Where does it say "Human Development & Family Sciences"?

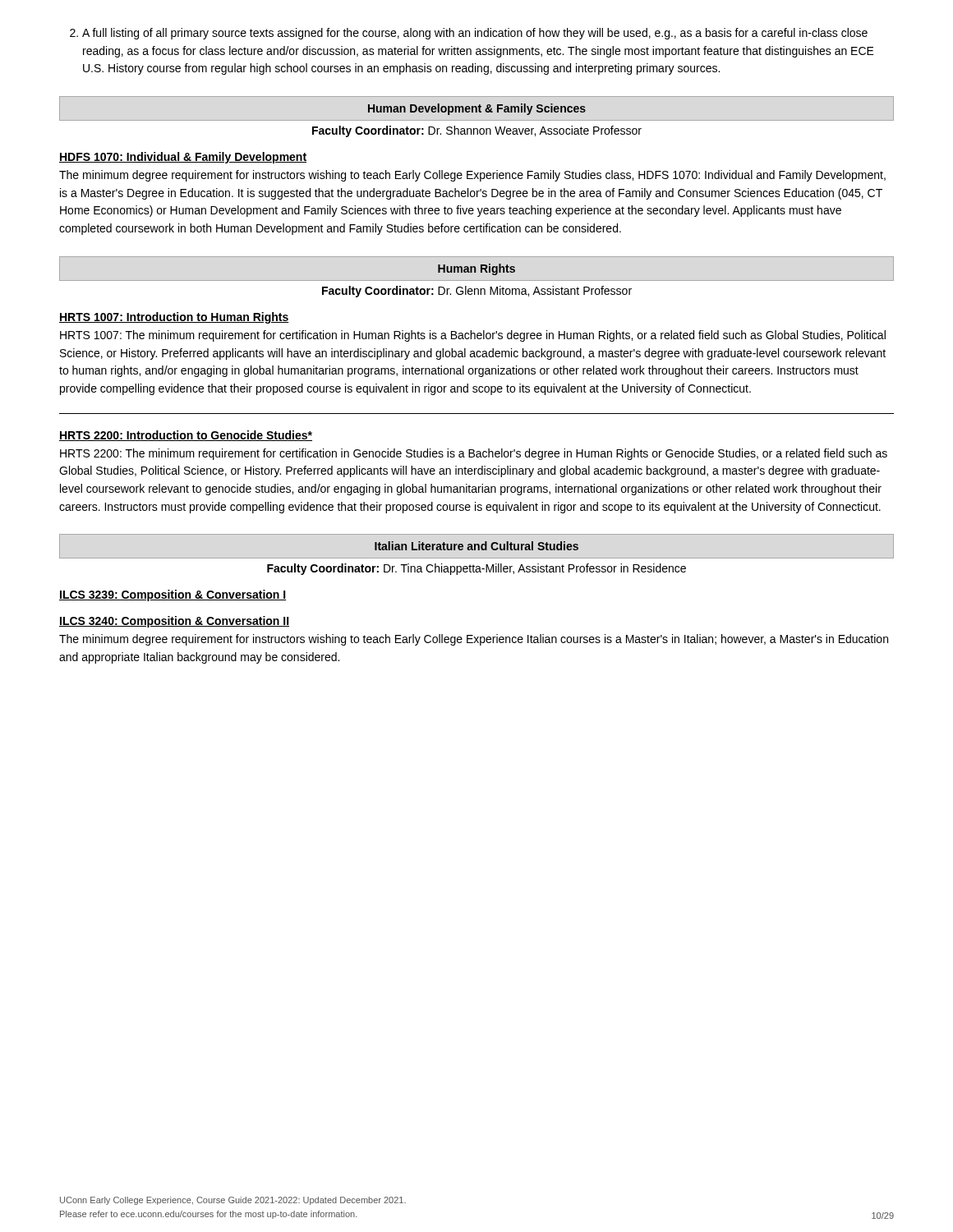coord(476,108)
